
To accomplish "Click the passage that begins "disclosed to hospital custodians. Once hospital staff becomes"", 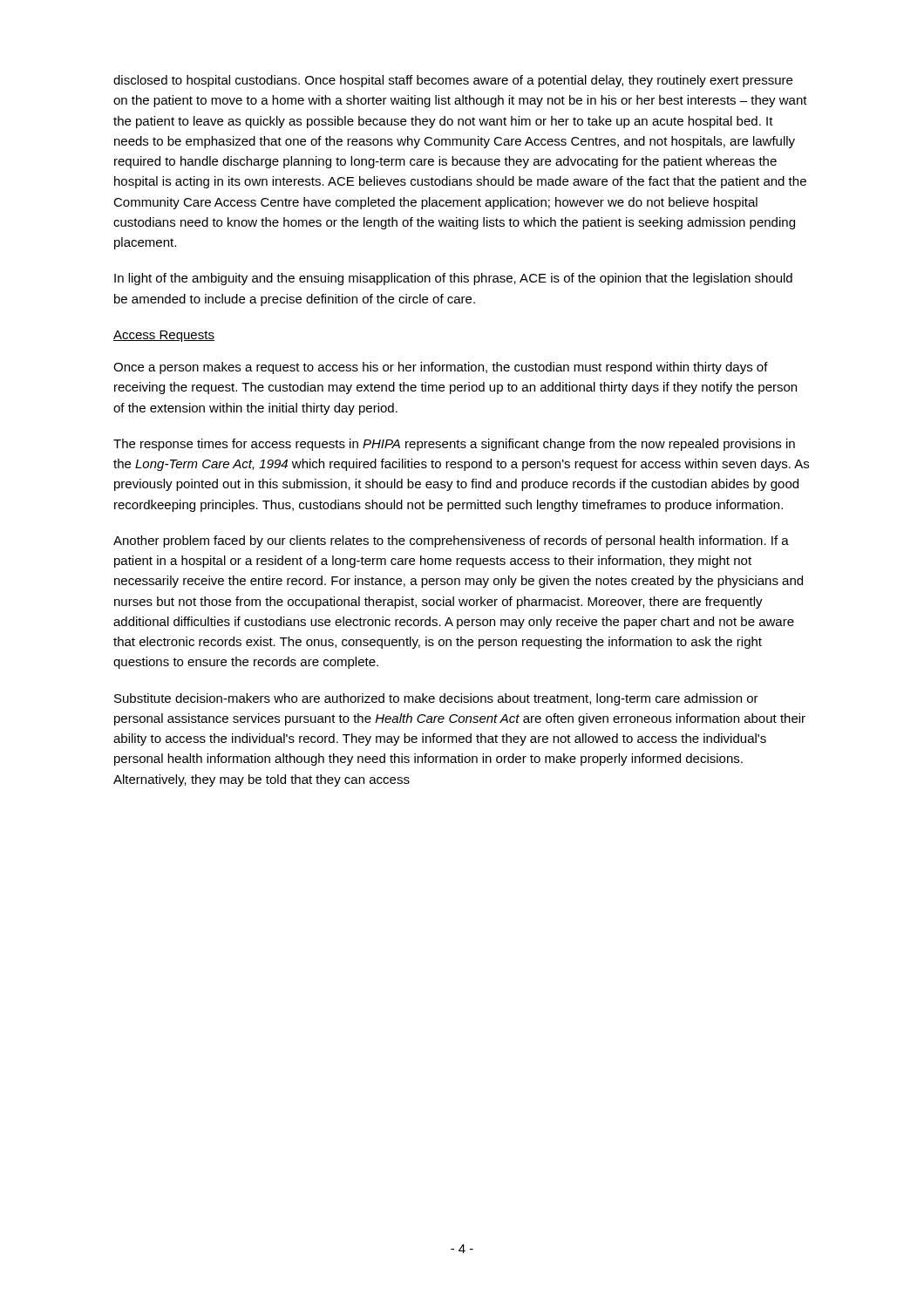I will [460, 161].
